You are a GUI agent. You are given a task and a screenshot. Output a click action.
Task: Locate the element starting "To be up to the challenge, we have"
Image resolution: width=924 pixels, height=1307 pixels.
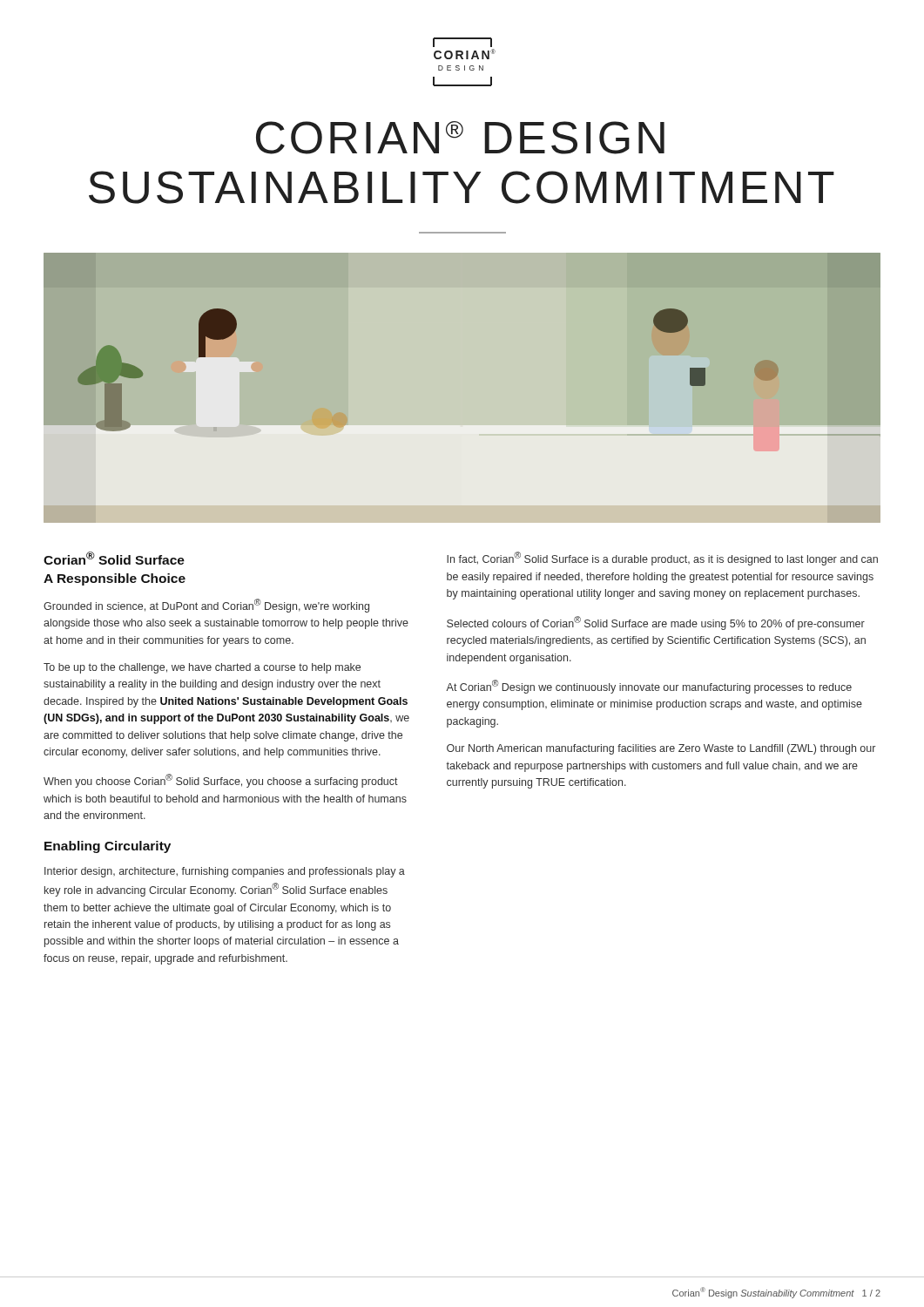click(x=228, y=710)
